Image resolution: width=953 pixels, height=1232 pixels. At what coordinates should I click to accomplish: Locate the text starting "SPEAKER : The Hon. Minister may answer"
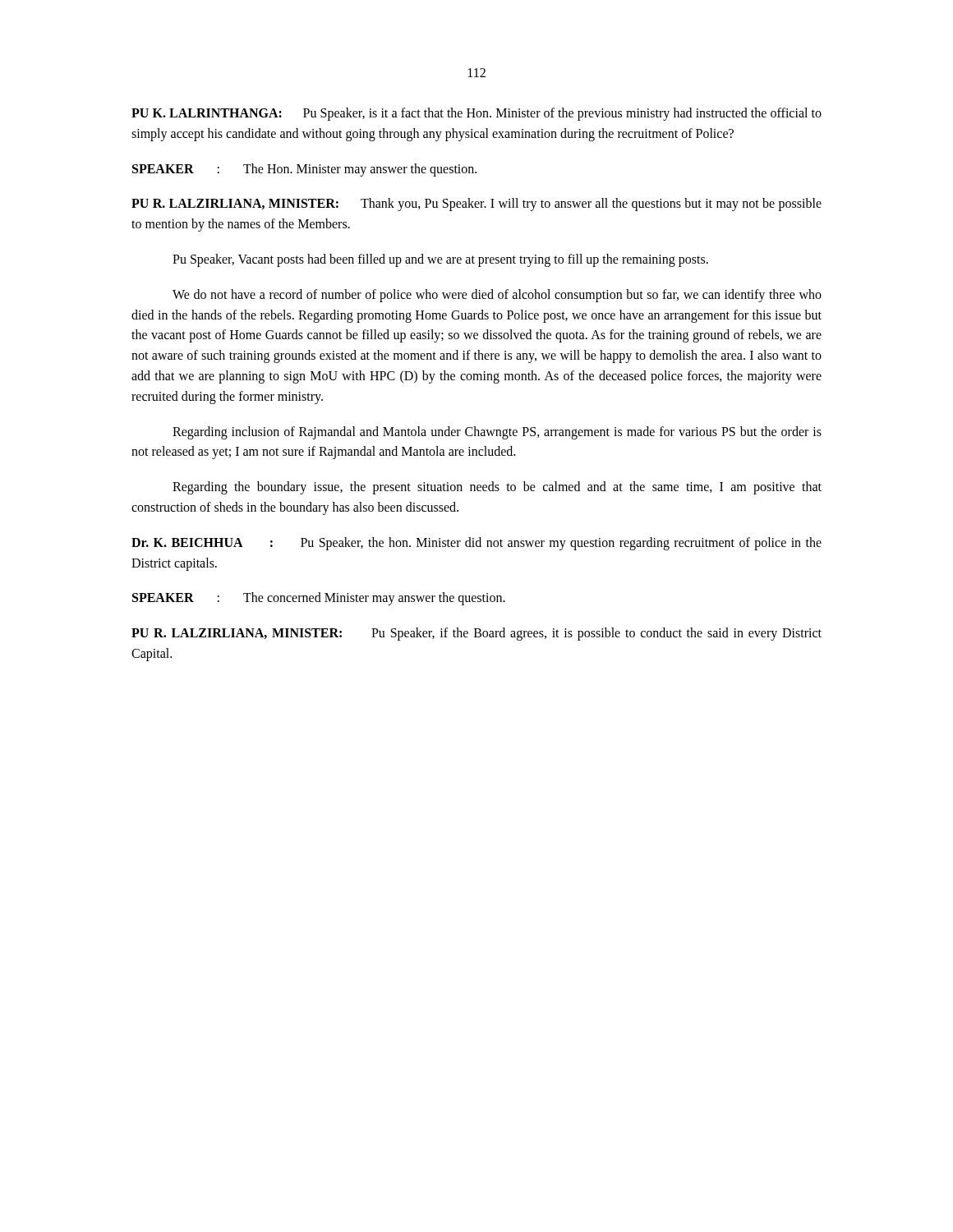476,169
